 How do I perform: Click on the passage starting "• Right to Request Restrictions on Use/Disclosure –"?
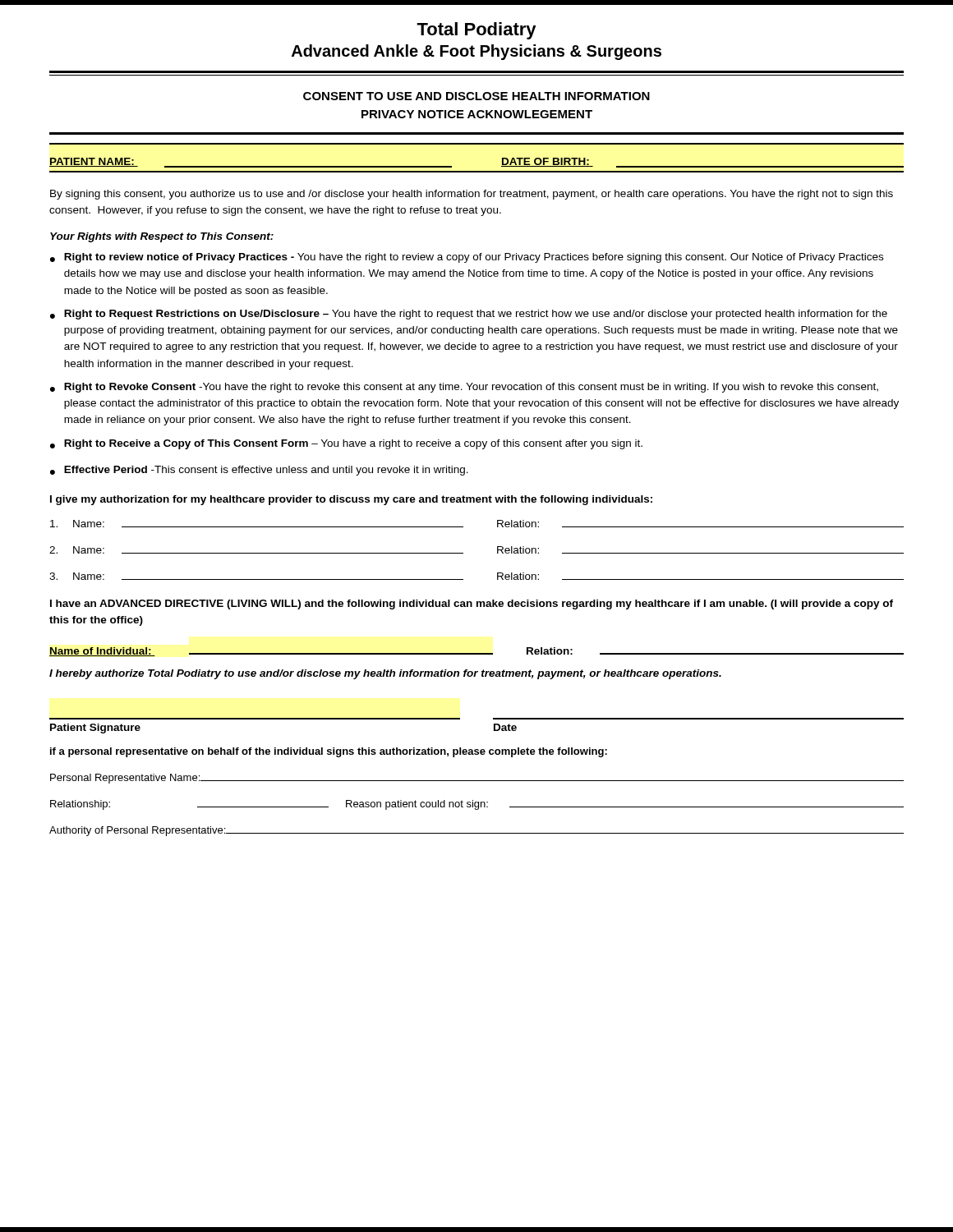[476, 339]
